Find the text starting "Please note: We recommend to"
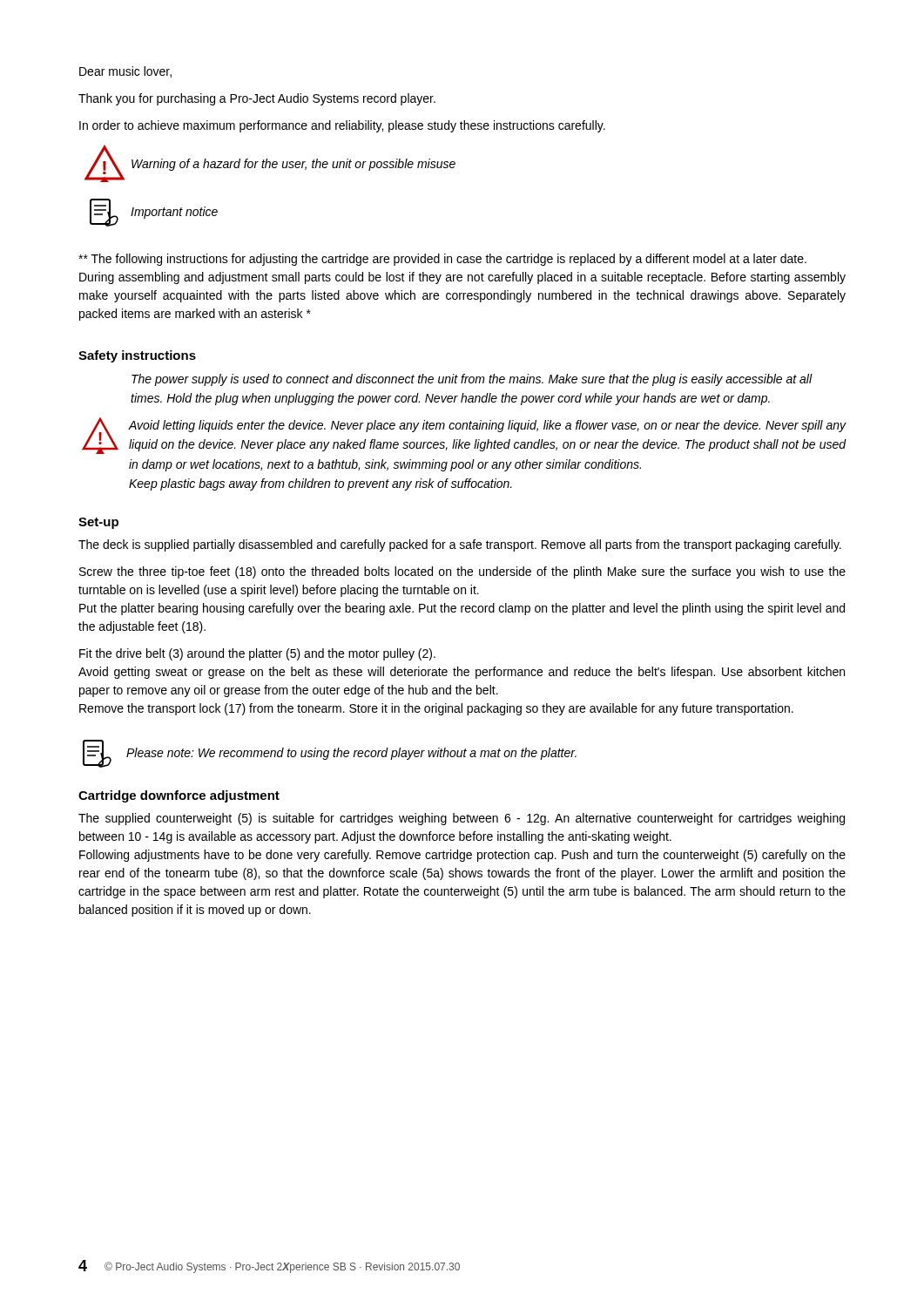The image size is (924, 1307). (x=352, y=753)
